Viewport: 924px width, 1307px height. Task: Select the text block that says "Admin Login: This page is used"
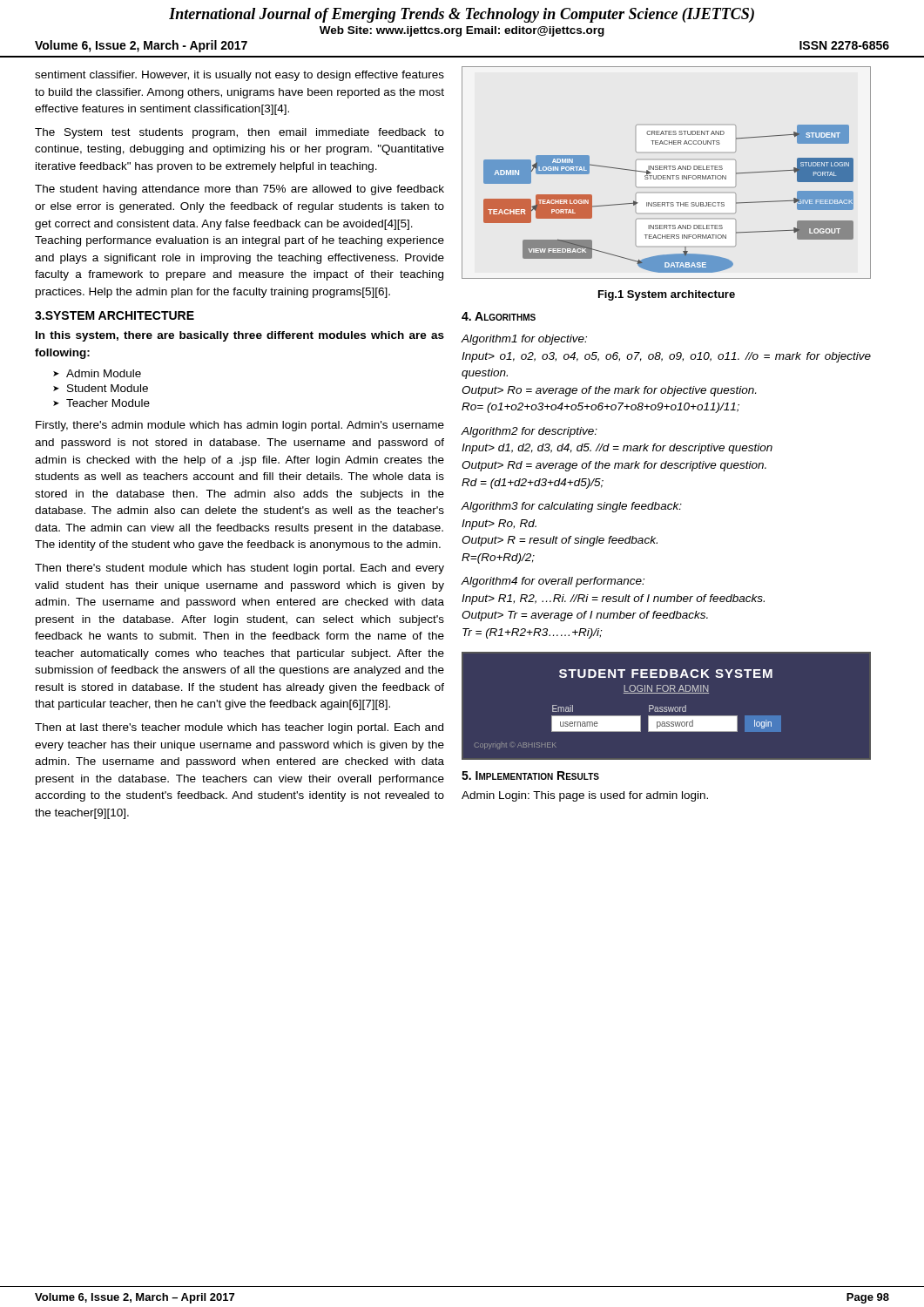pyautogui.click(x=666, y=795)
